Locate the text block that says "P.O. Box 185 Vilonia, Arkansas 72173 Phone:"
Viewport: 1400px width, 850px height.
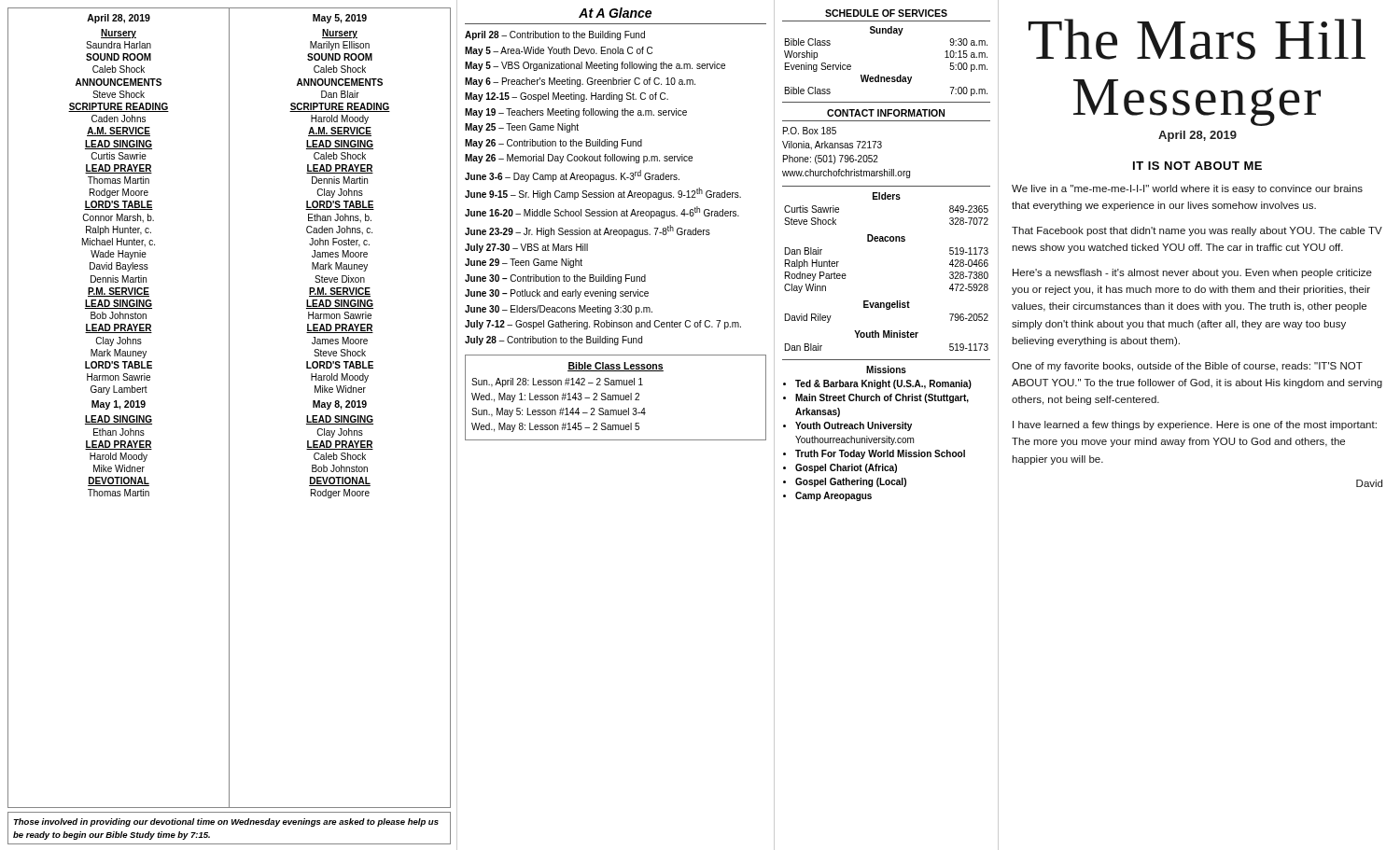coord(847,152)
